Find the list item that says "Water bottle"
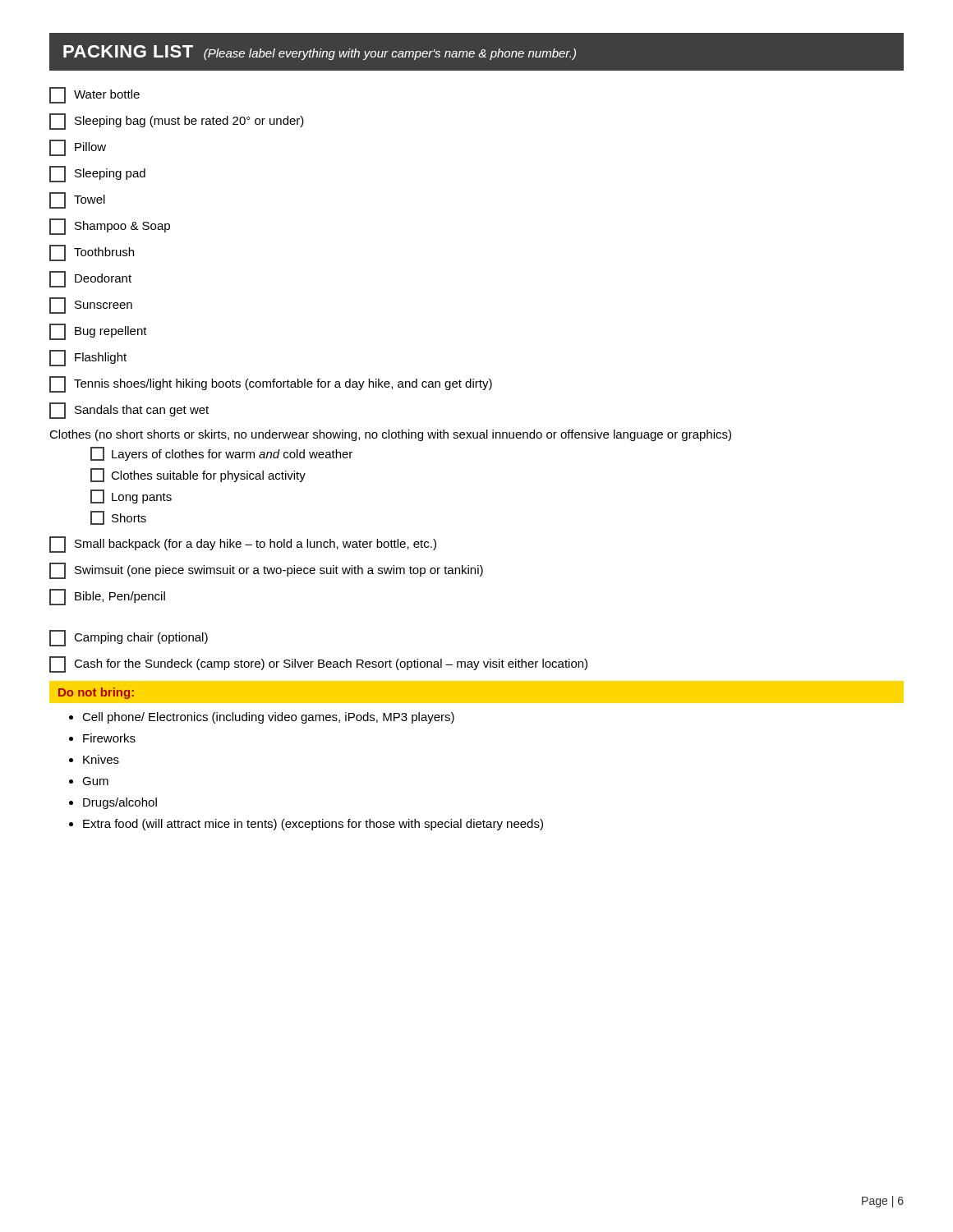The image size is (953, 1232). point(94,95)
